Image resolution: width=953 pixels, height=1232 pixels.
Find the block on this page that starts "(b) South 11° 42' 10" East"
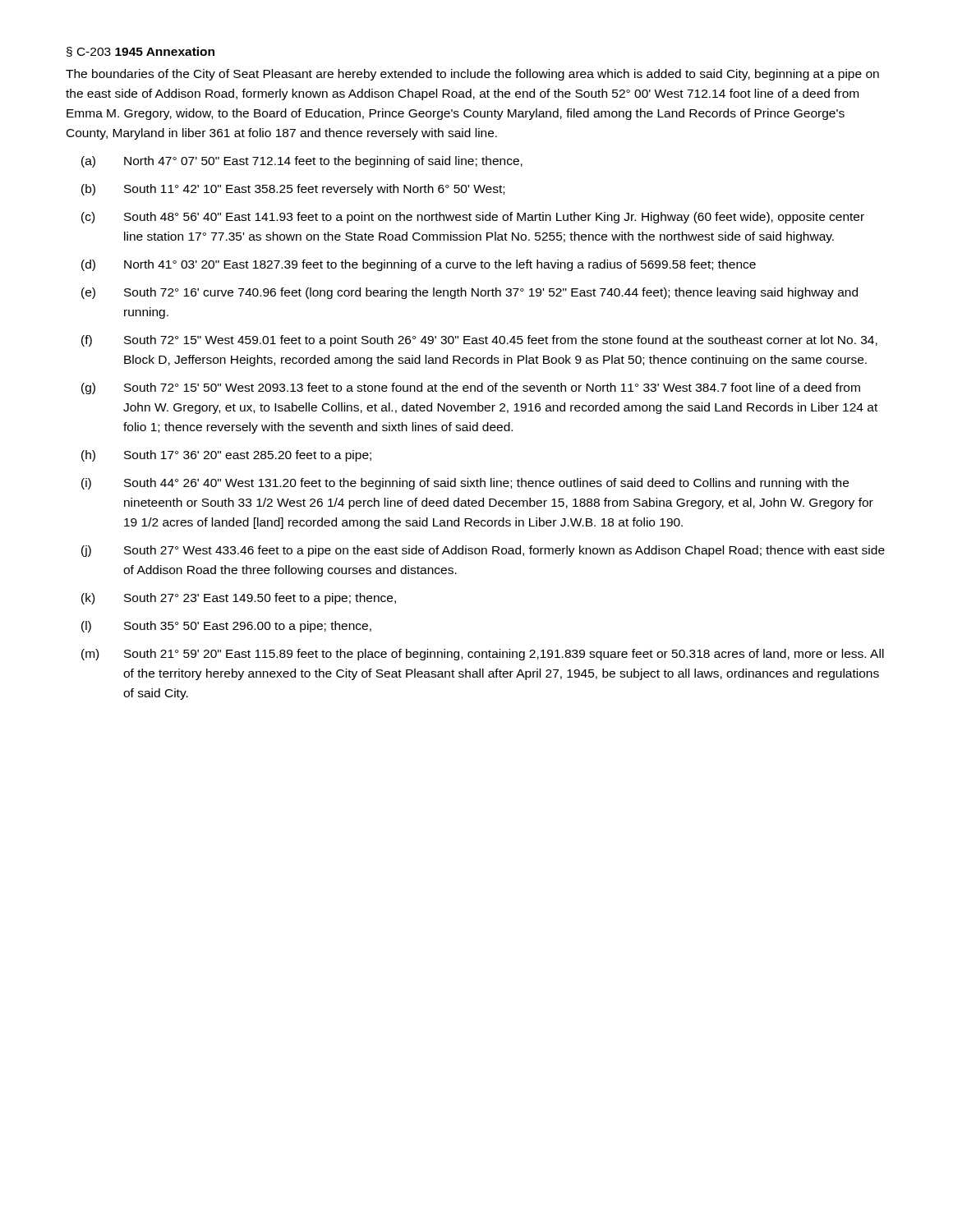point(476,189)
